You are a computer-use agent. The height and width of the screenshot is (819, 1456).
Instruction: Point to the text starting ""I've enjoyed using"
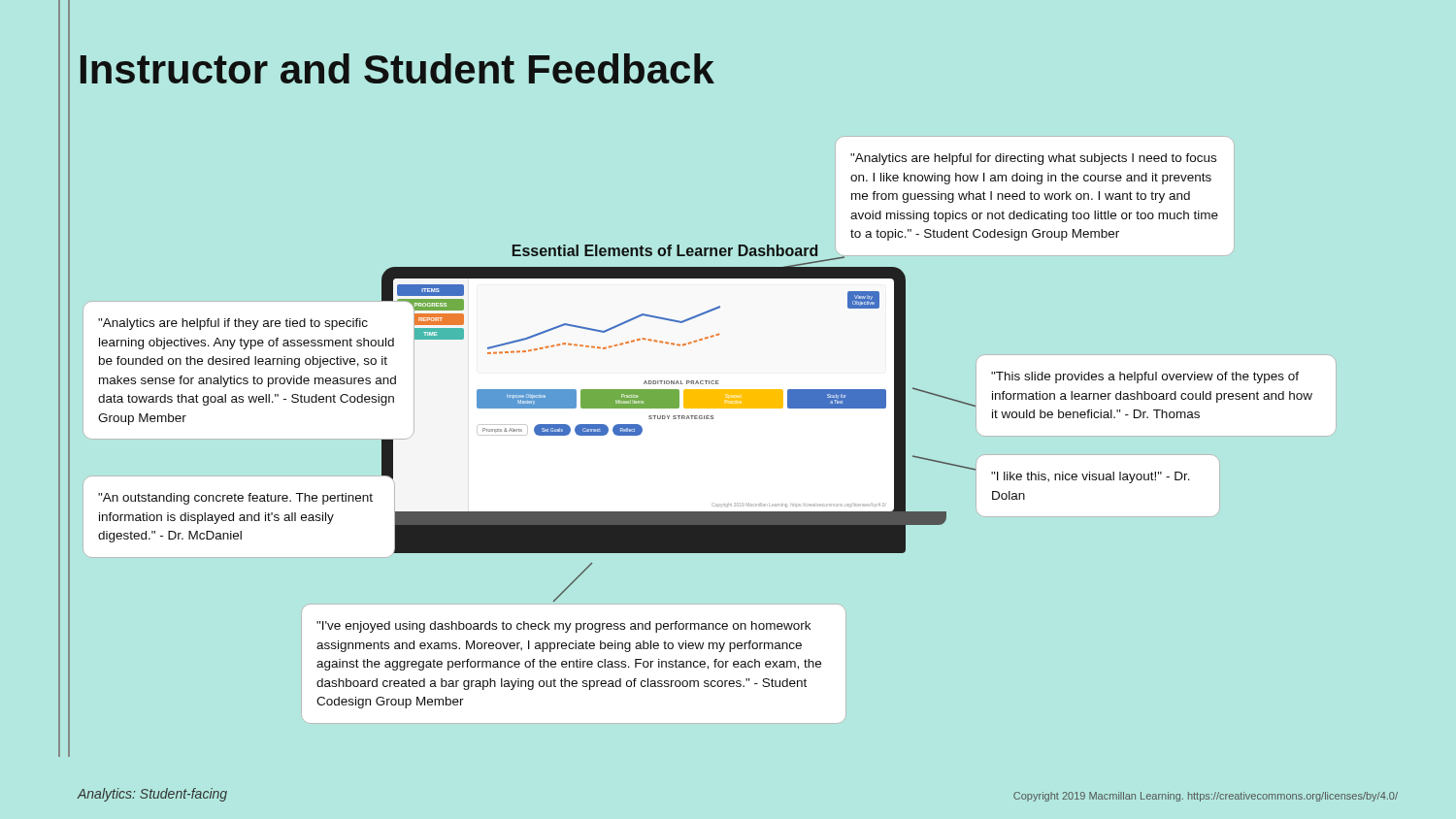click(569, 663)
